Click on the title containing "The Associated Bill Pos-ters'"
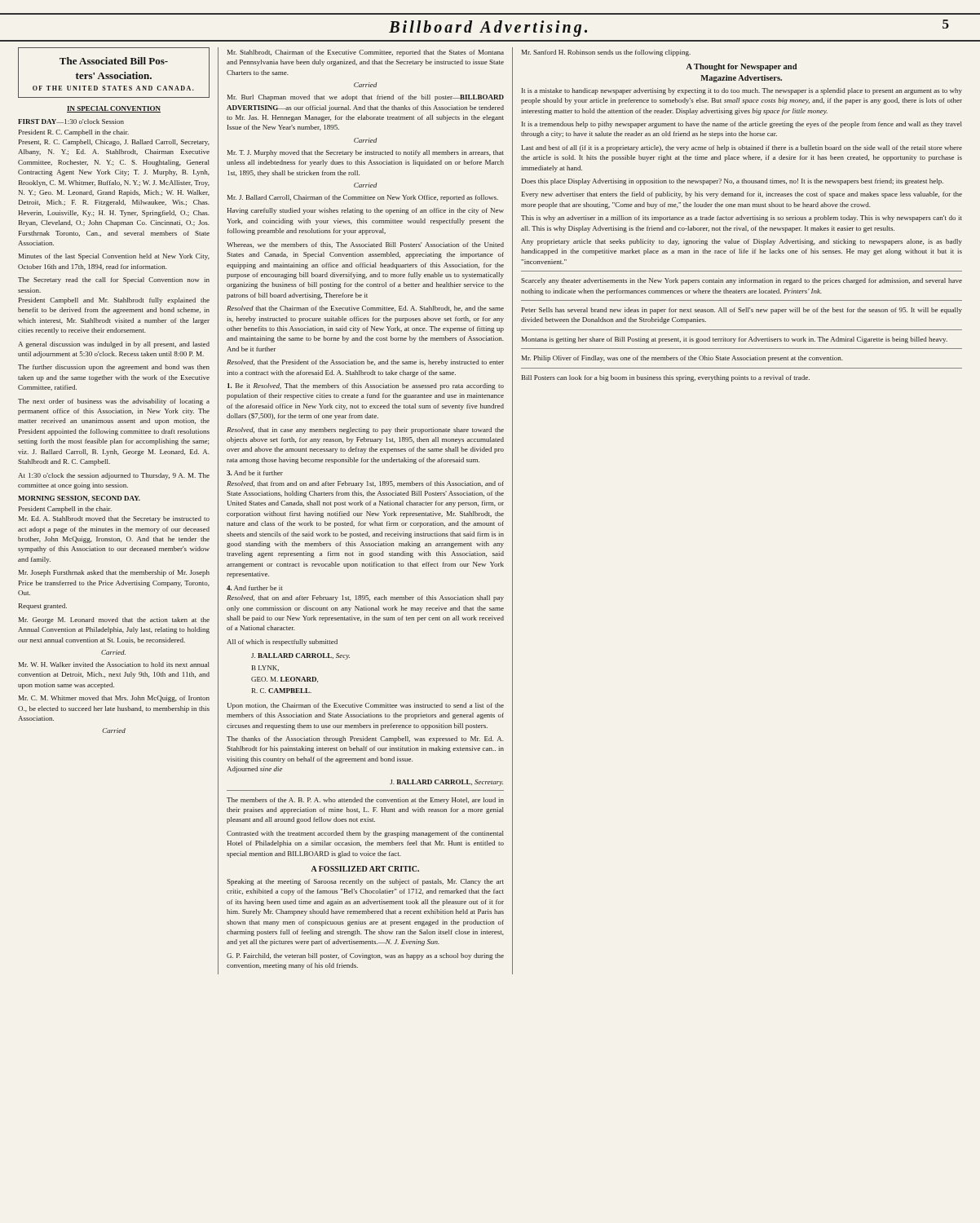 pyautogui.click(x=114, y=73)
